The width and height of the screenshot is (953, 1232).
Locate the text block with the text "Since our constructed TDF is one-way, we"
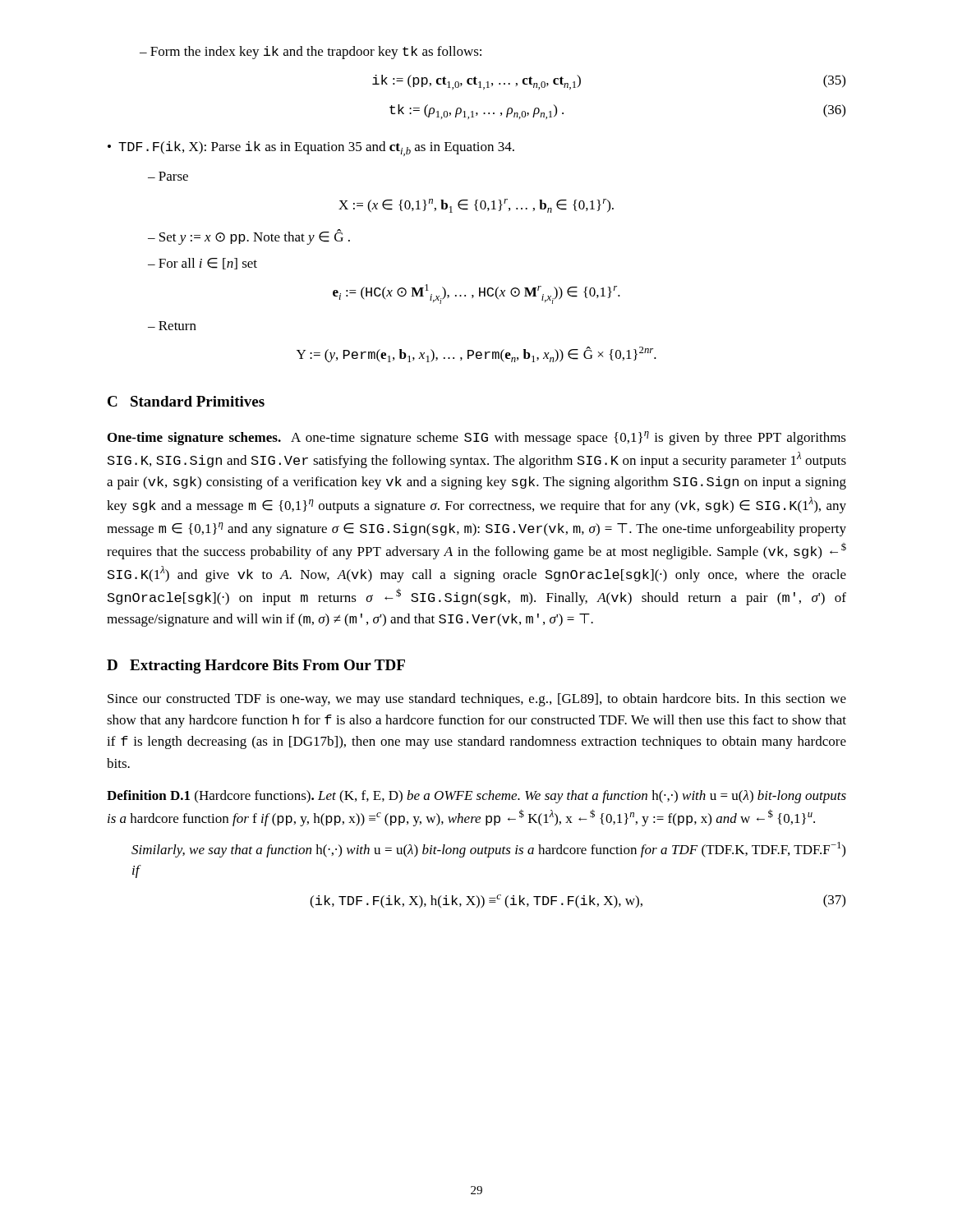(x=476, y=731)
